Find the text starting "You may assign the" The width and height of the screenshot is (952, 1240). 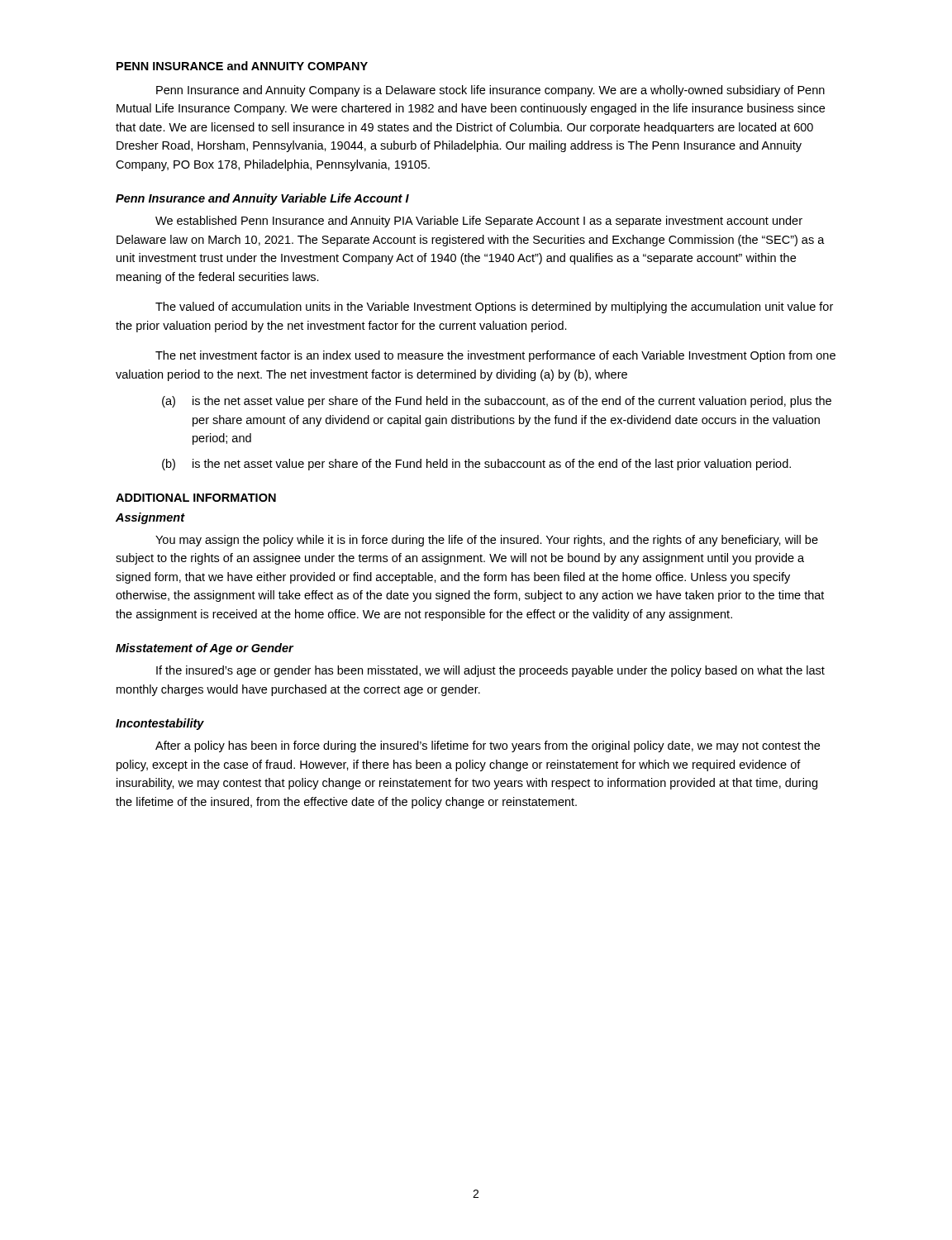click(470, 577)
